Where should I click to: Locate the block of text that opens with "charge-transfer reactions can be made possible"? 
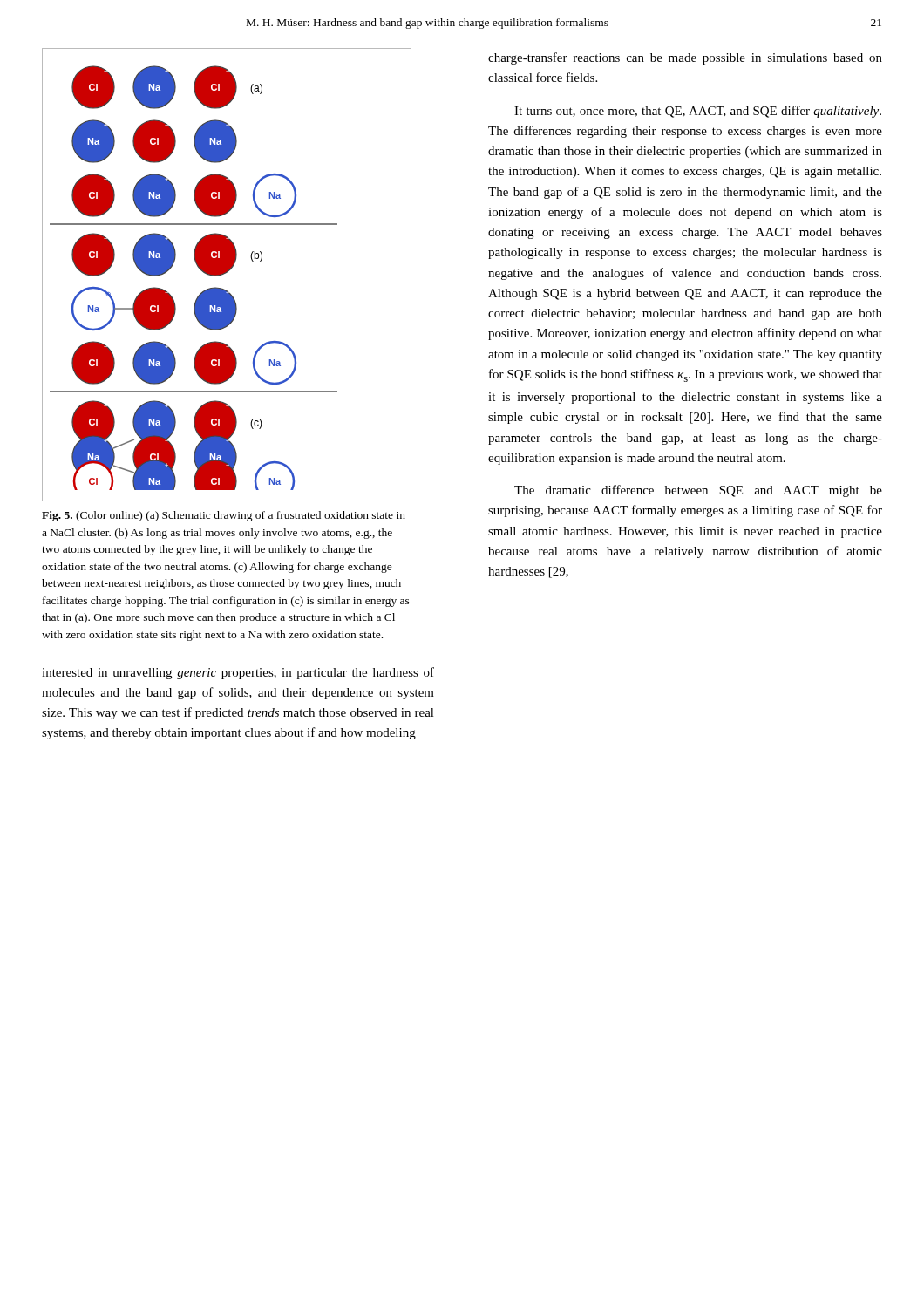[x=685, y=315]
